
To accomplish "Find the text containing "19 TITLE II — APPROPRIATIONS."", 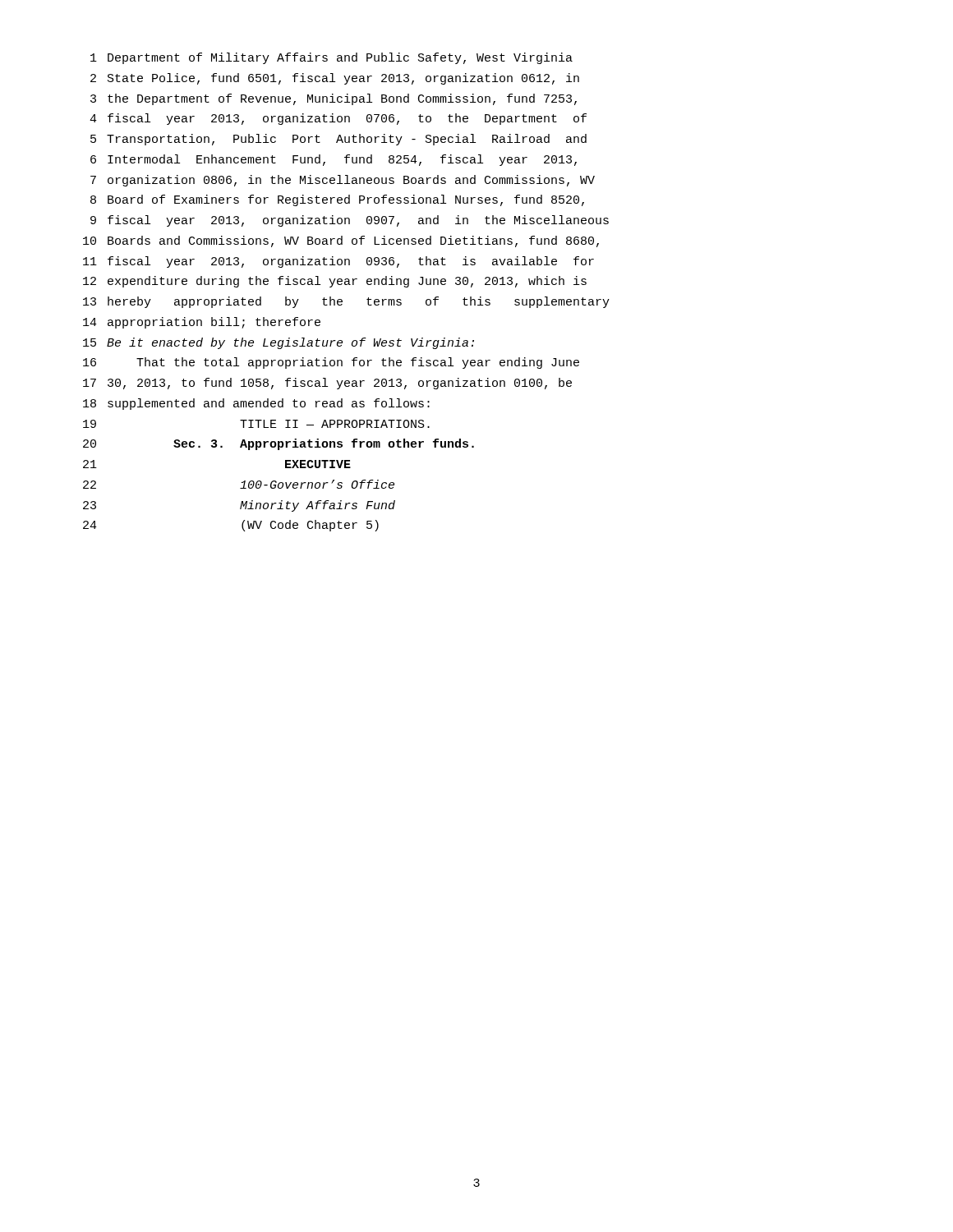I will point(256,424).
